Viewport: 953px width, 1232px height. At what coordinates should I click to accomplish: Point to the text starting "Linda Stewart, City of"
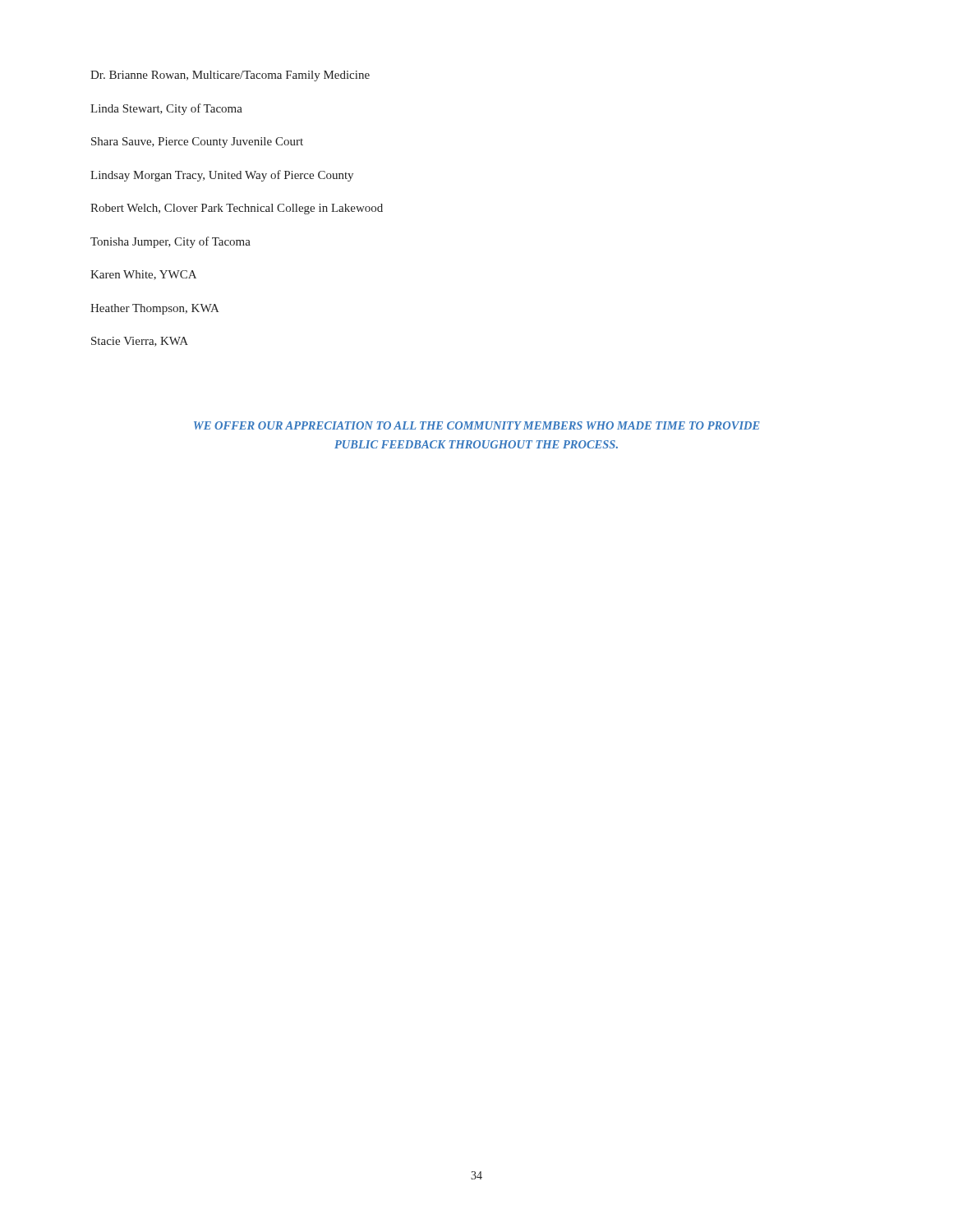pyautogui.click(x=166, y=108)
